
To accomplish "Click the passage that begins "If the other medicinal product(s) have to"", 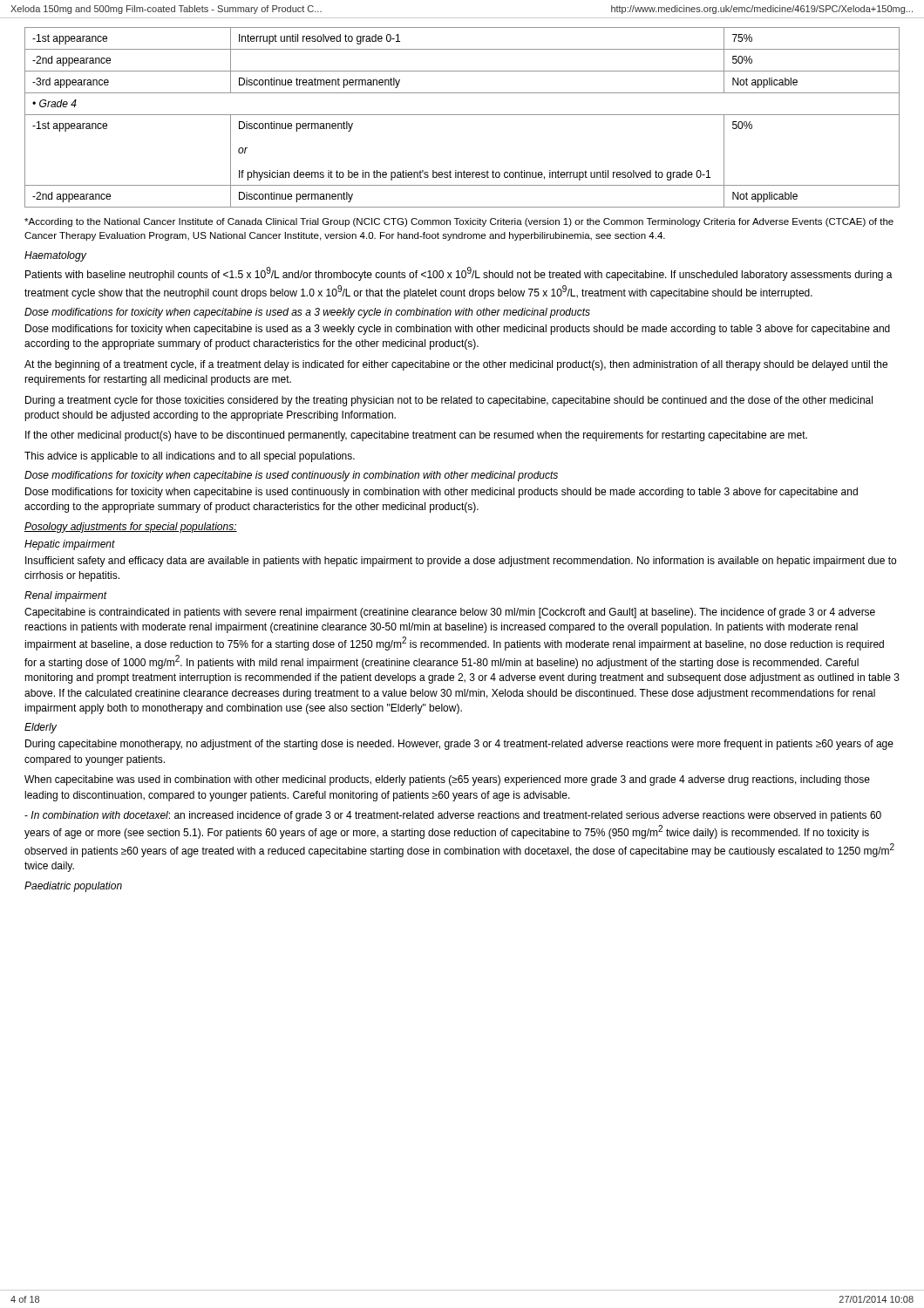I will pyautogui.click(x=416, y=435).
